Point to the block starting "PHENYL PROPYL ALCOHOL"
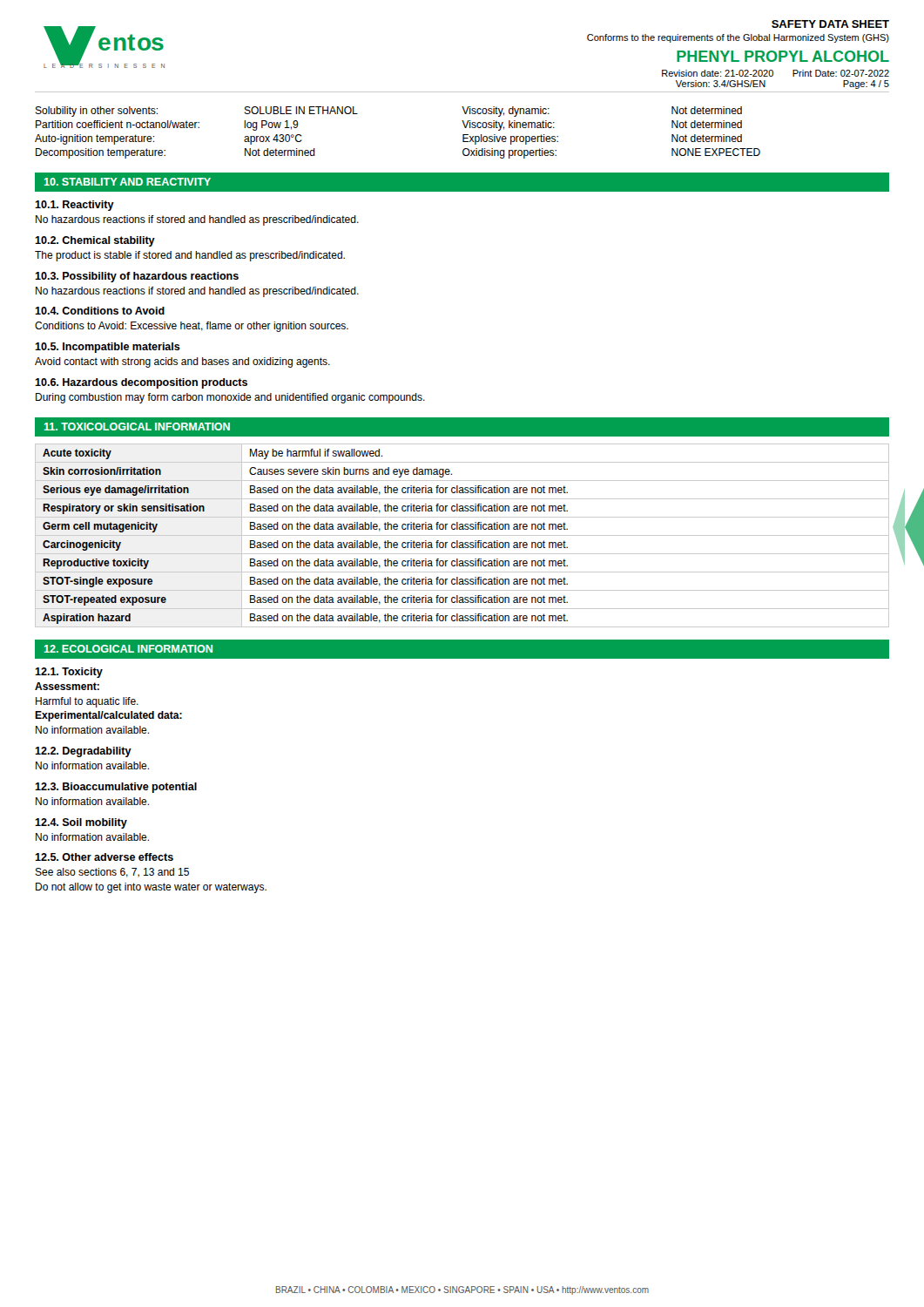Image resolution: width=924 pixels, height=1307 pixels. (783, 57)
